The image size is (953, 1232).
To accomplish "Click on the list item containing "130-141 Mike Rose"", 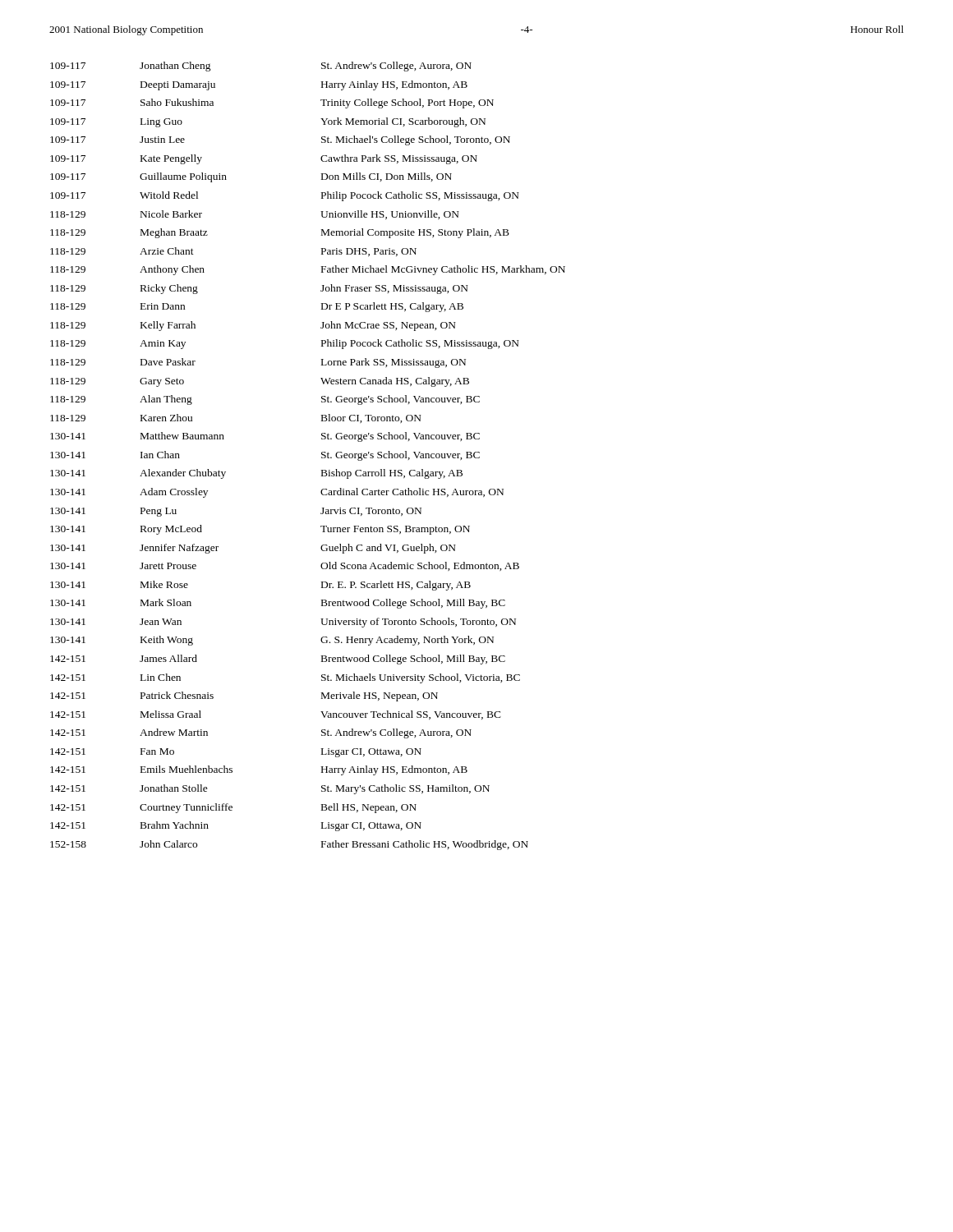I will tap(476, 584).
